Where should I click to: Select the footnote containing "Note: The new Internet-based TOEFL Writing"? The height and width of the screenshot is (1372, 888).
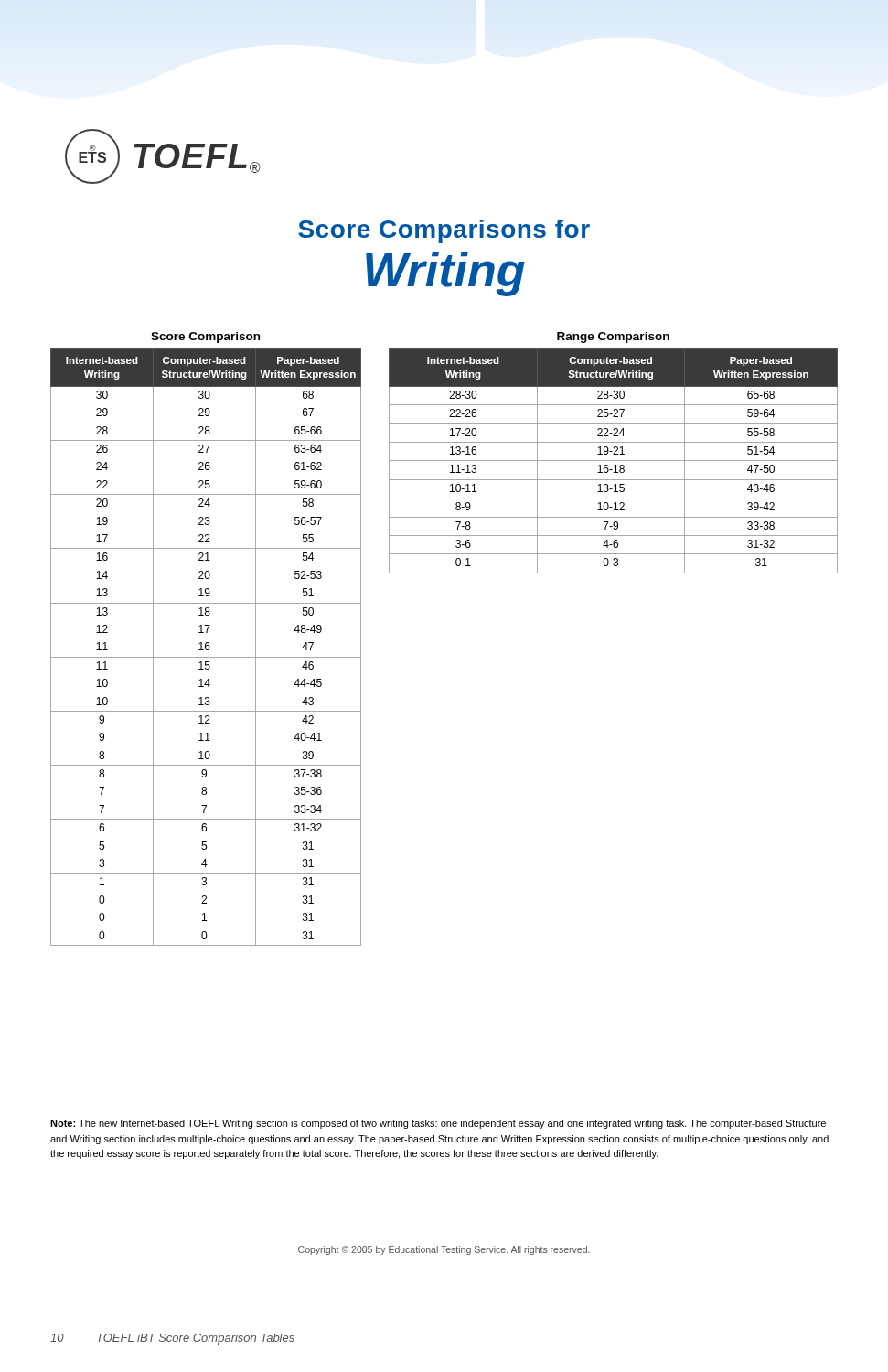[440, 1138]
